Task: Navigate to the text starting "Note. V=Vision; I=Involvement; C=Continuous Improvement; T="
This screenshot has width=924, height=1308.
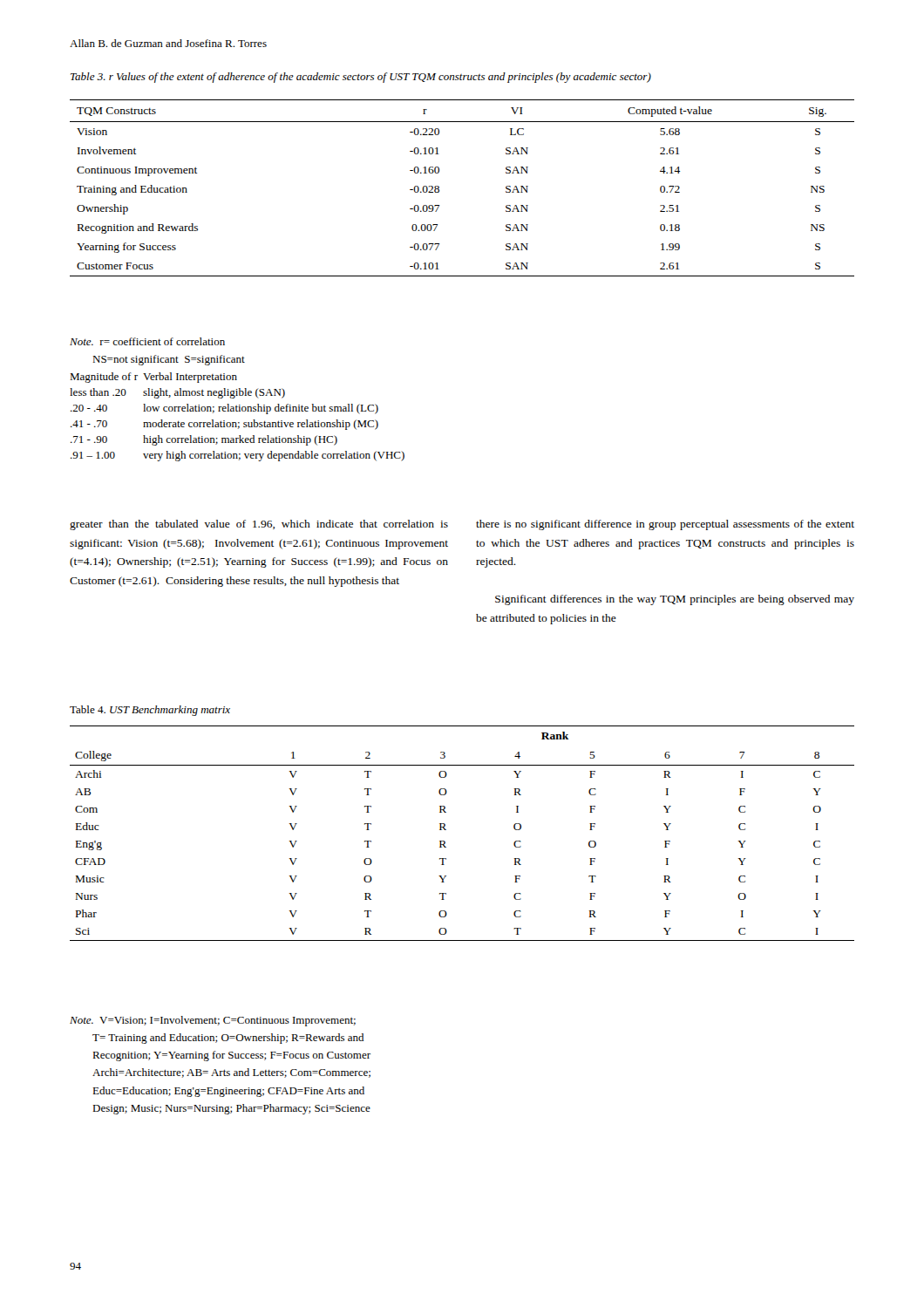Action: pyautogui.click(x=213, y=1021)
